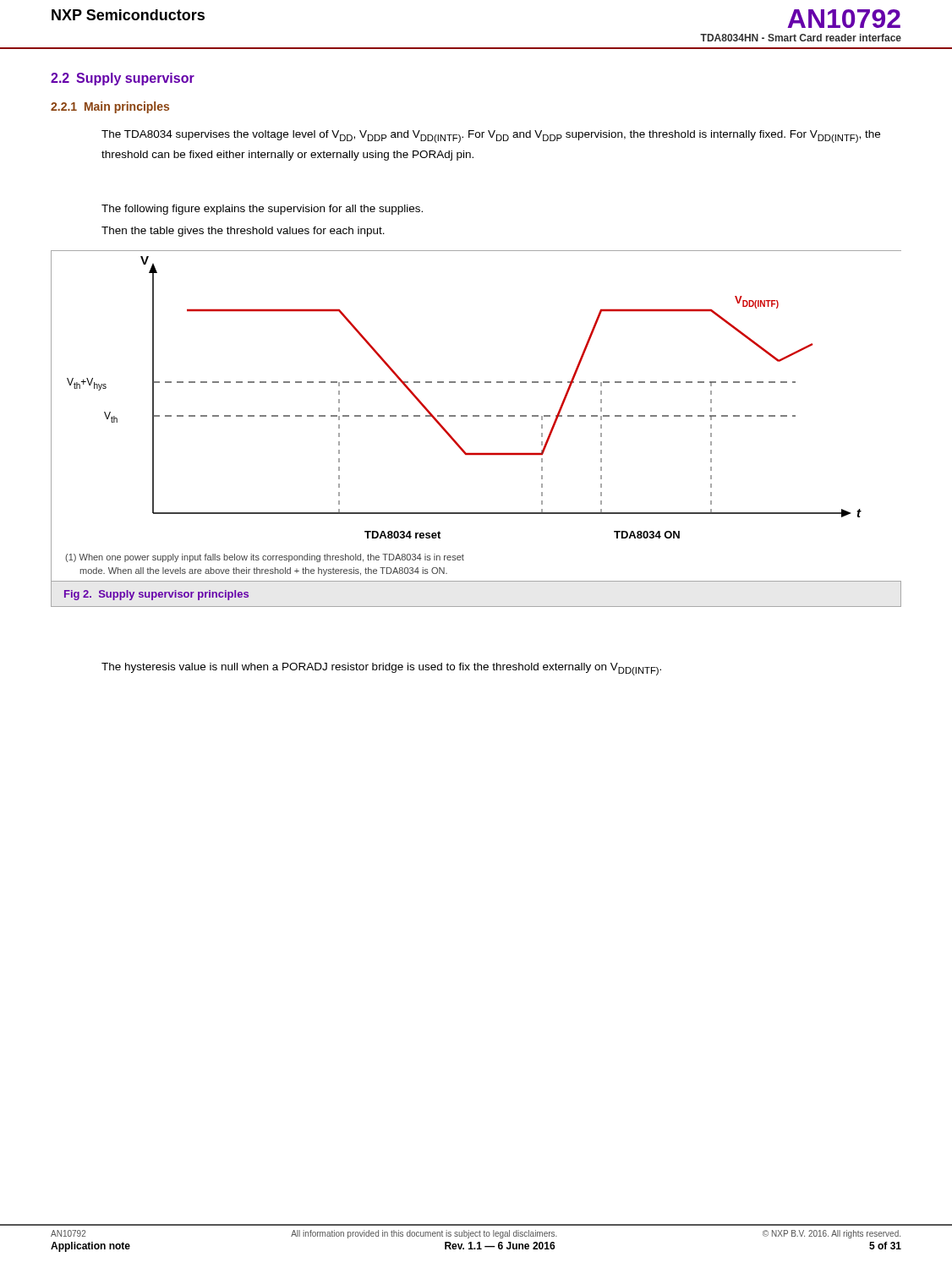This screenshot has height=1268, width=952.
Task: Locate the text block that says "Then the table gives the"
Action: click(243, 230)
